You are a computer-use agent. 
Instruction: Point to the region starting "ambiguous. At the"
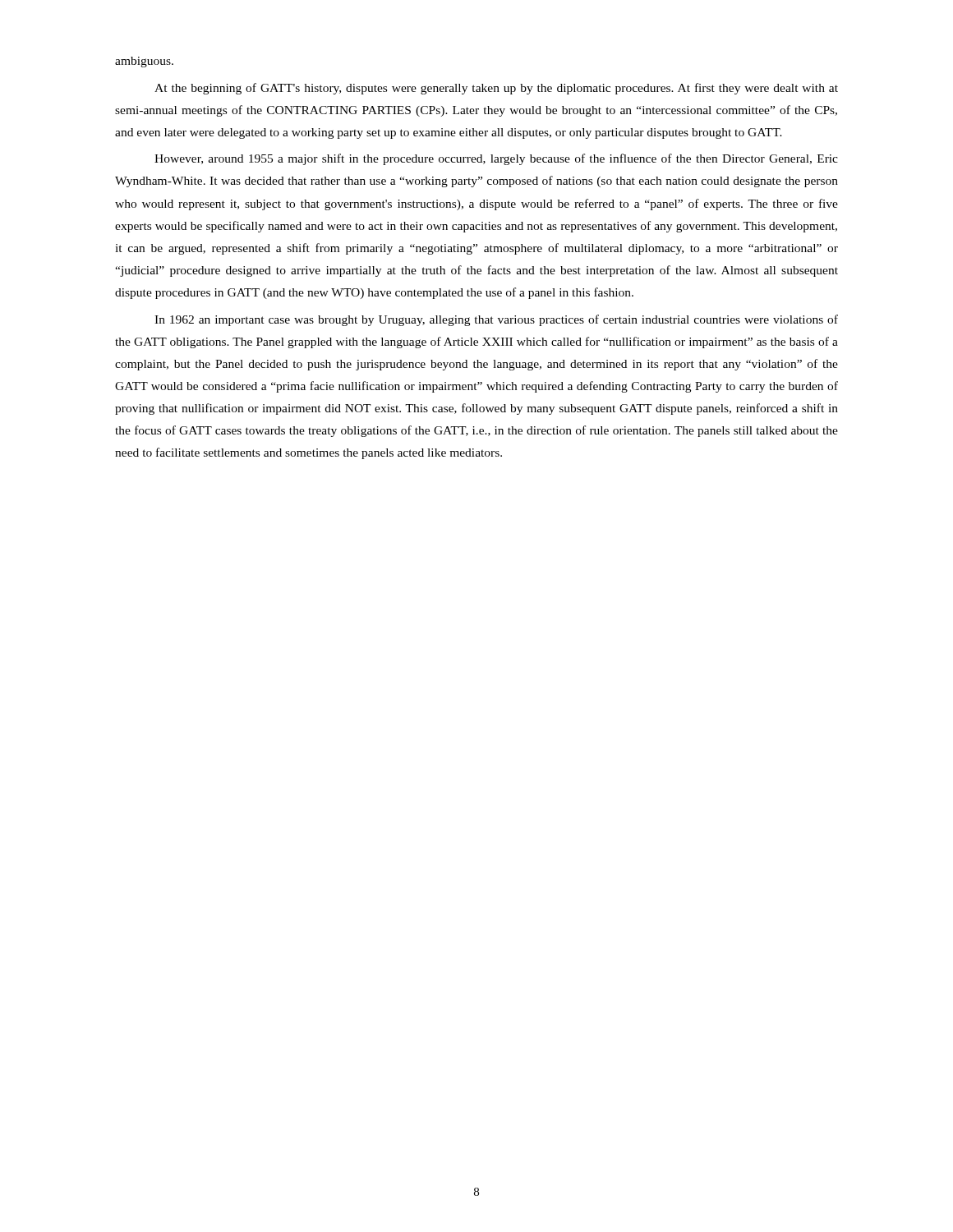click(476, 256)
